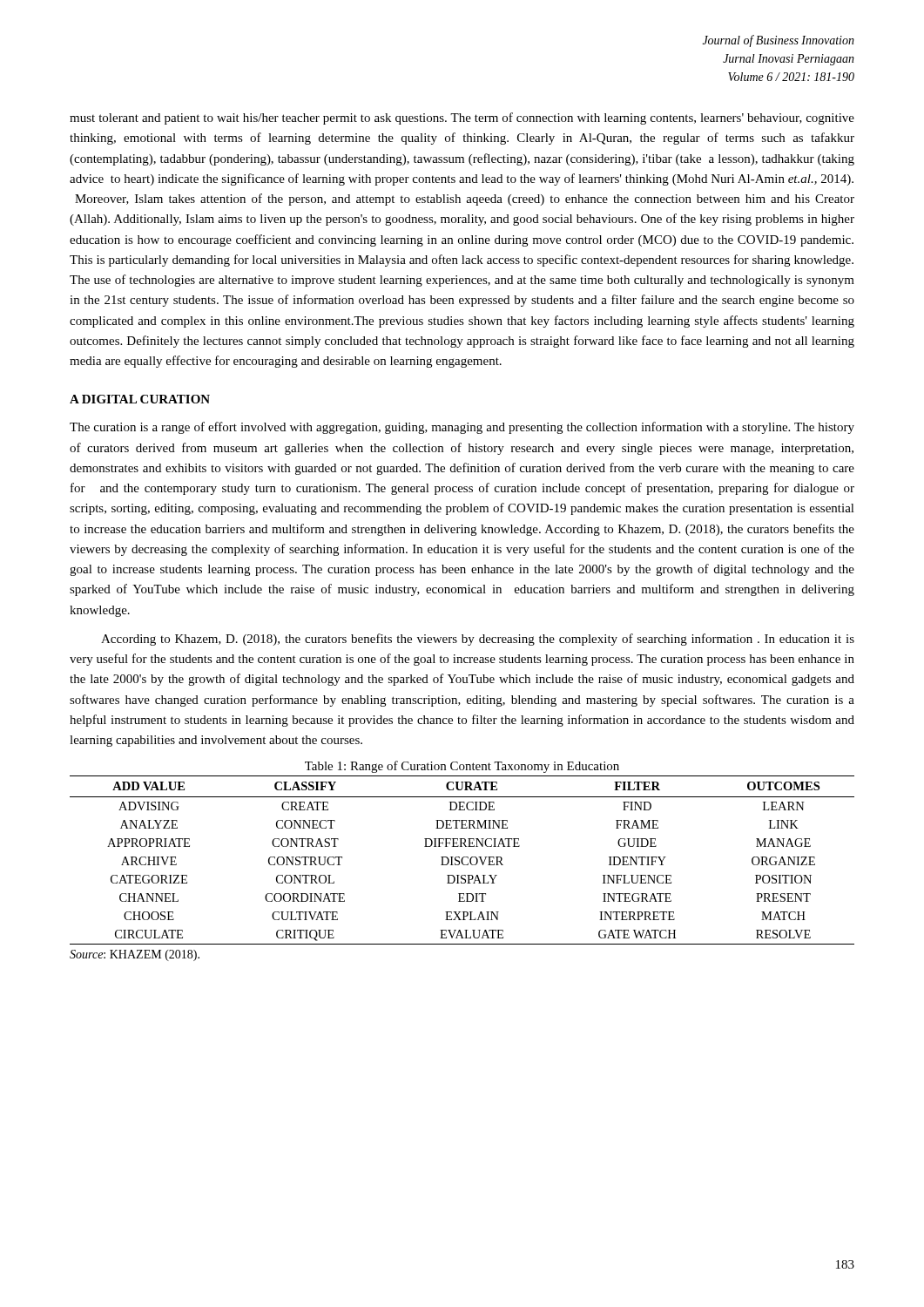Navigate to the passage starting "A DIGITAL CURATION"

click(140, 399)
